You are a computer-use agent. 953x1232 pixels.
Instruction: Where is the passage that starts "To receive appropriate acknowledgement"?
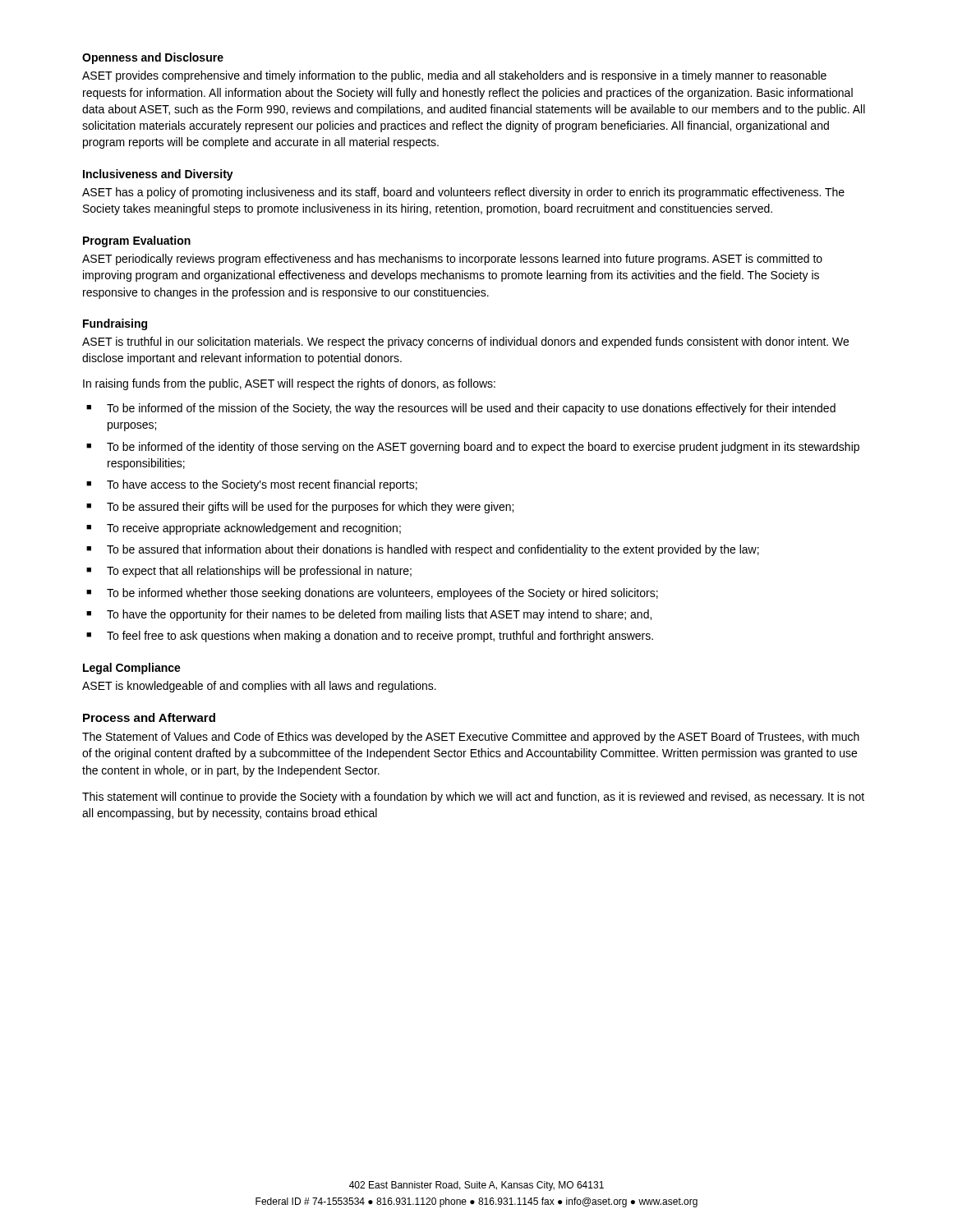point(254,528)
